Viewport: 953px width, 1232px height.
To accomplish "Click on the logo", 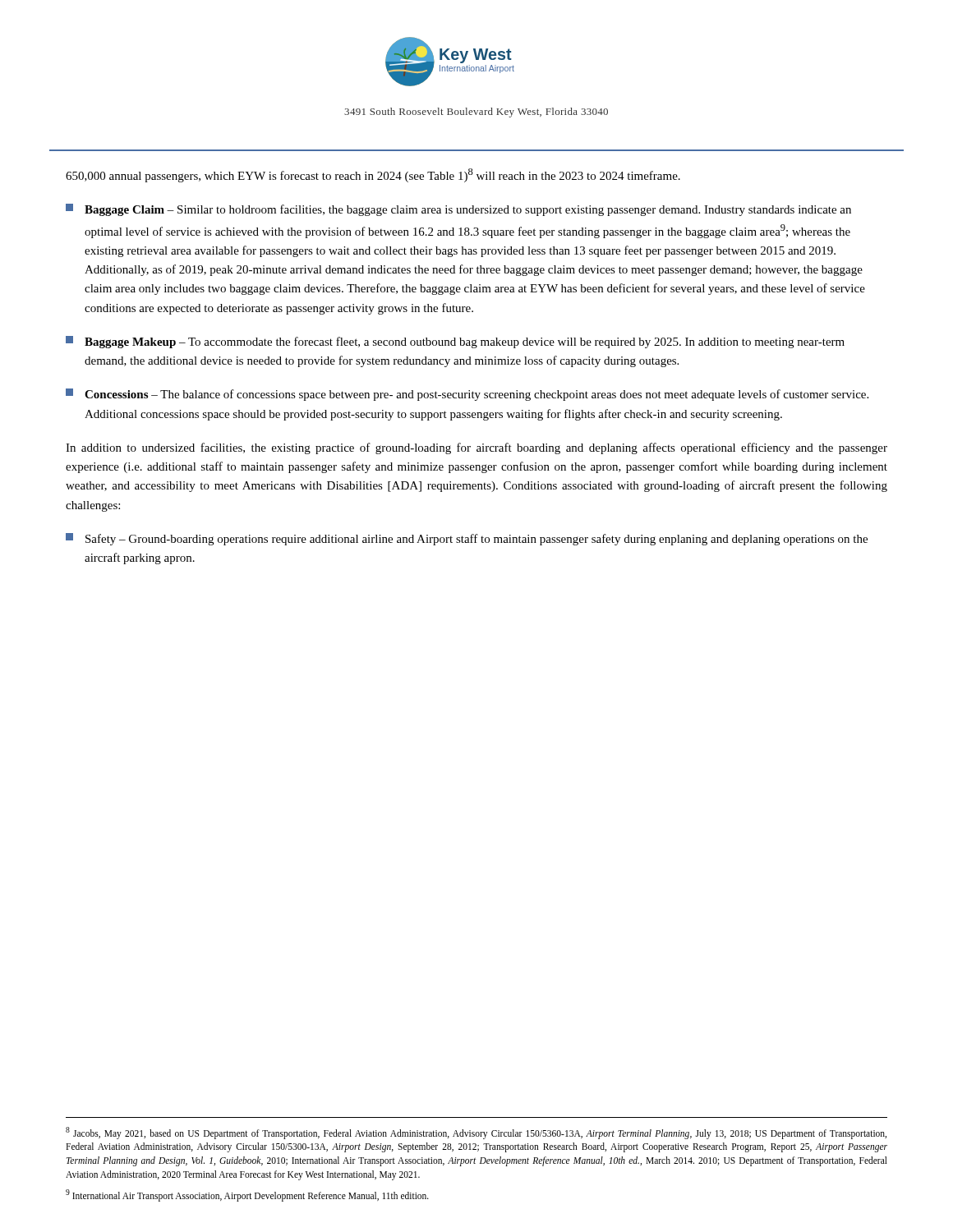I will coord(476,62).
